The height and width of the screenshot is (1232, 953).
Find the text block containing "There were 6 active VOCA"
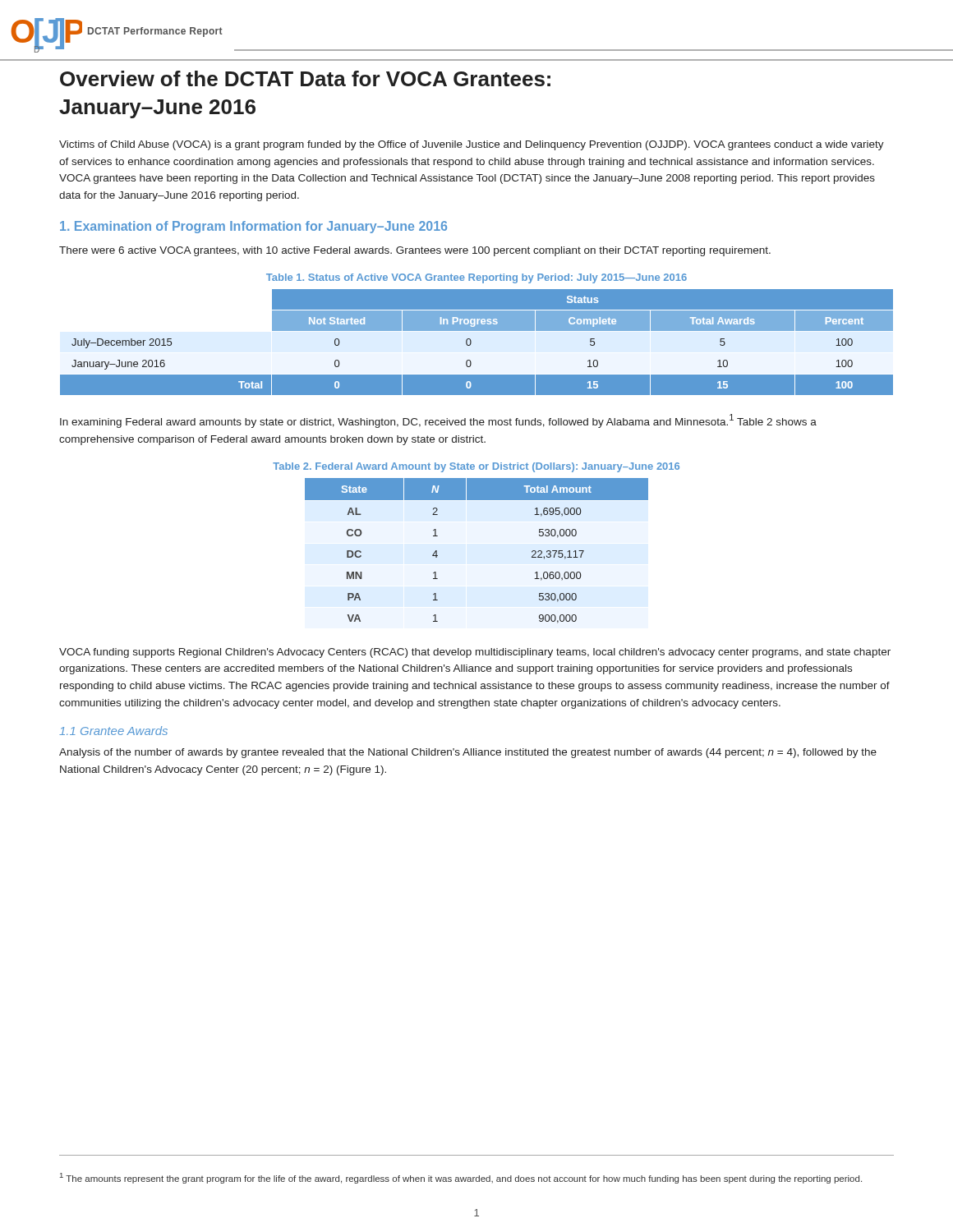476,251
